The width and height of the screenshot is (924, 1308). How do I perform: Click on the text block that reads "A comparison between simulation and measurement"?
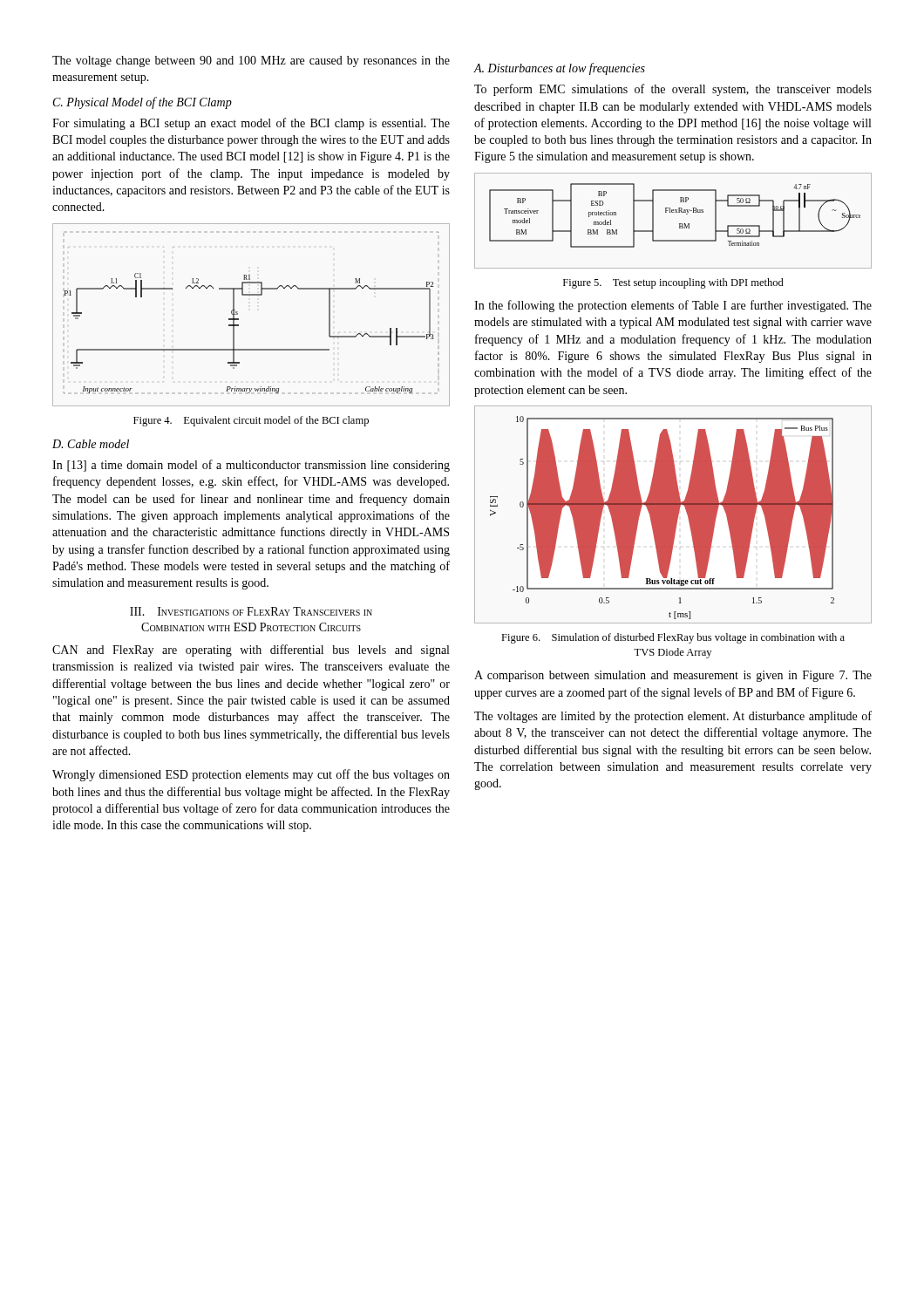673,684
